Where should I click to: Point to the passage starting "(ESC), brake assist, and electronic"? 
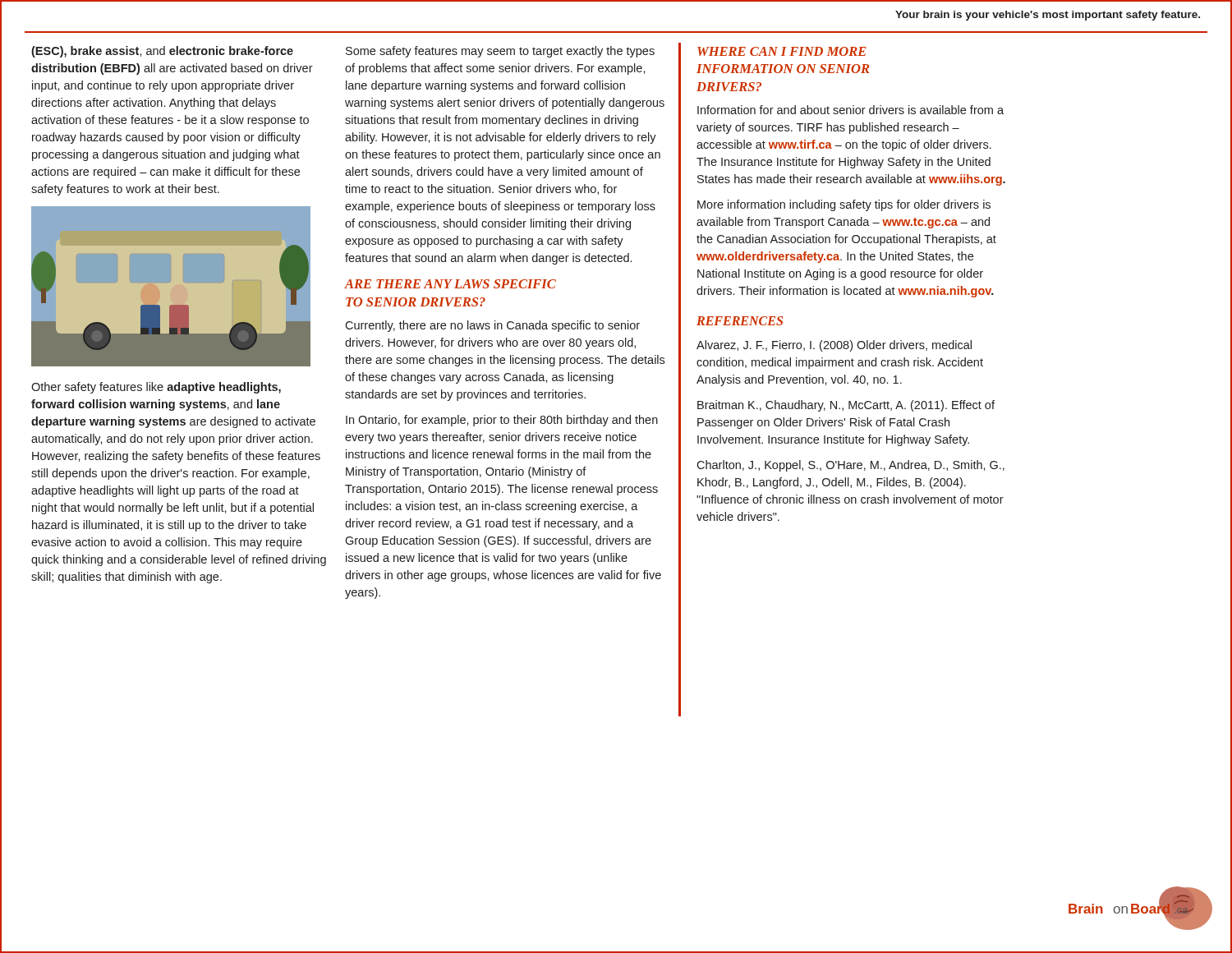click(179, 120)
